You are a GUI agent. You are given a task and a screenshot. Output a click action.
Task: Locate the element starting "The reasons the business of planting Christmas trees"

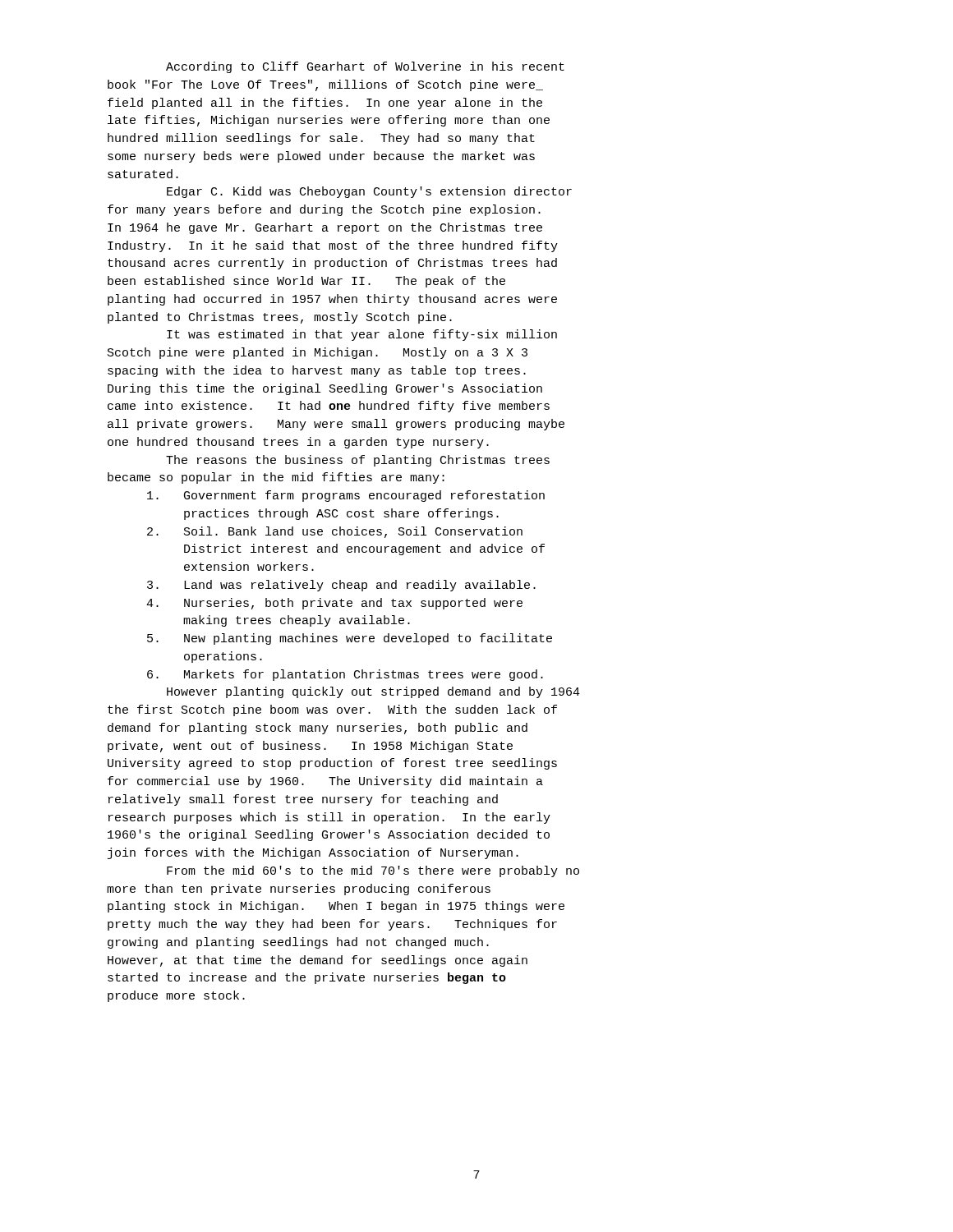click(329, 470)
